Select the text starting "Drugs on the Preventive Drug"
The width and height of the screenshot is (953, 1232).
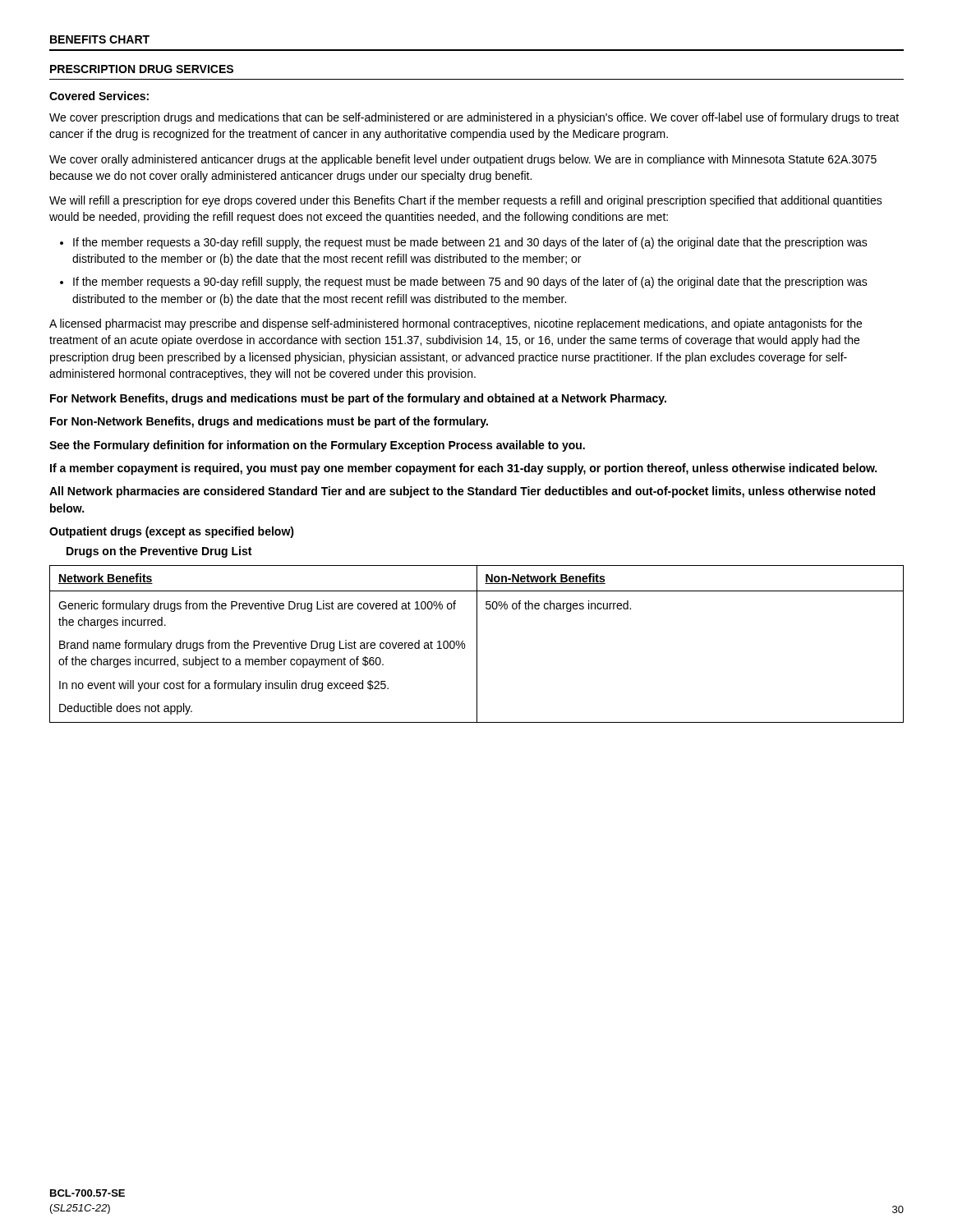pos(159,552)
